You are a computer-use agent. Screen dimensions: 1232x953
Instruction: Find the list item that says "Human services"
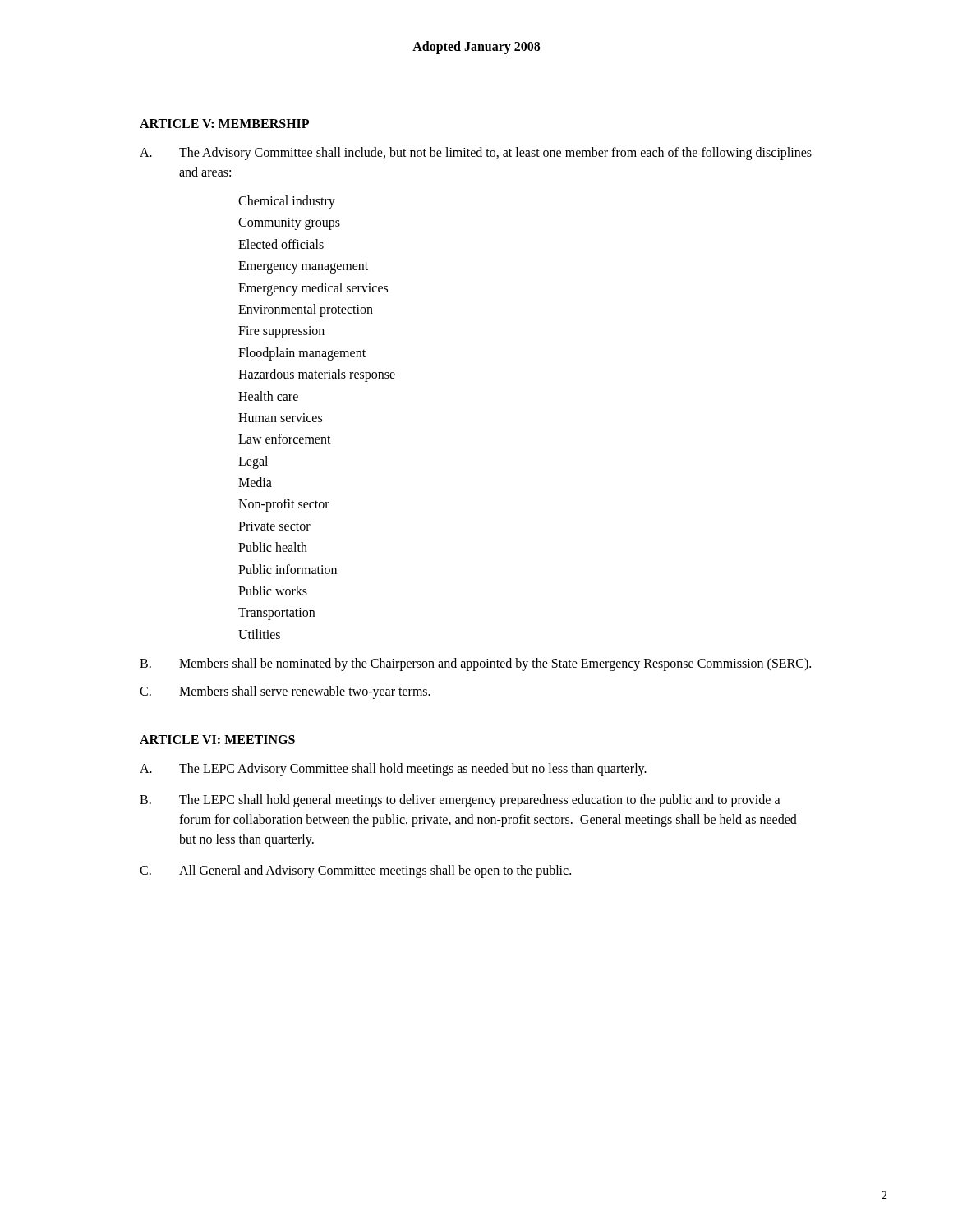coord(280,418)
